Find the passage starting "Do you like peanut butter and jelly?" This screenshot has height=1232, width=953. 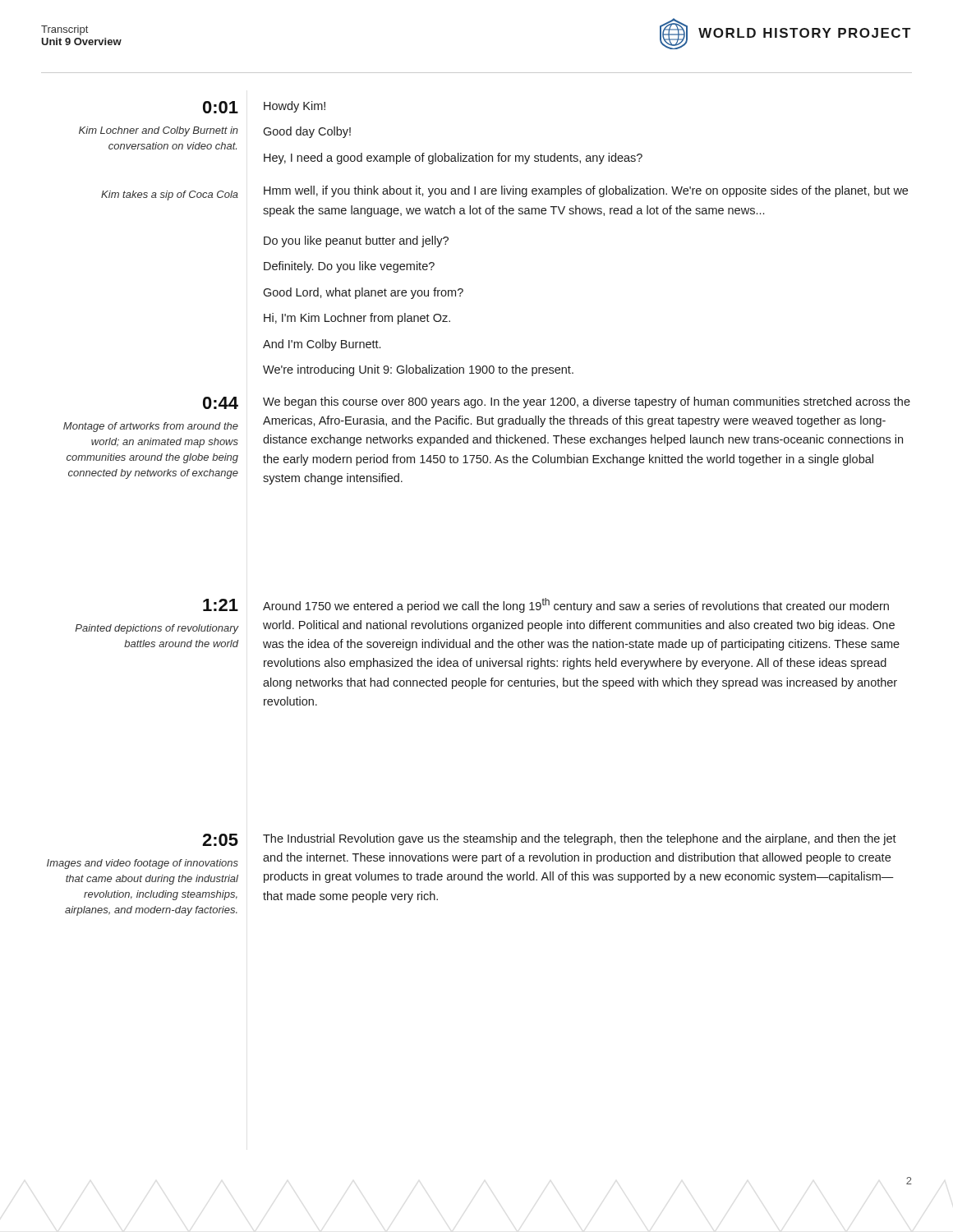tap(356, 240)
